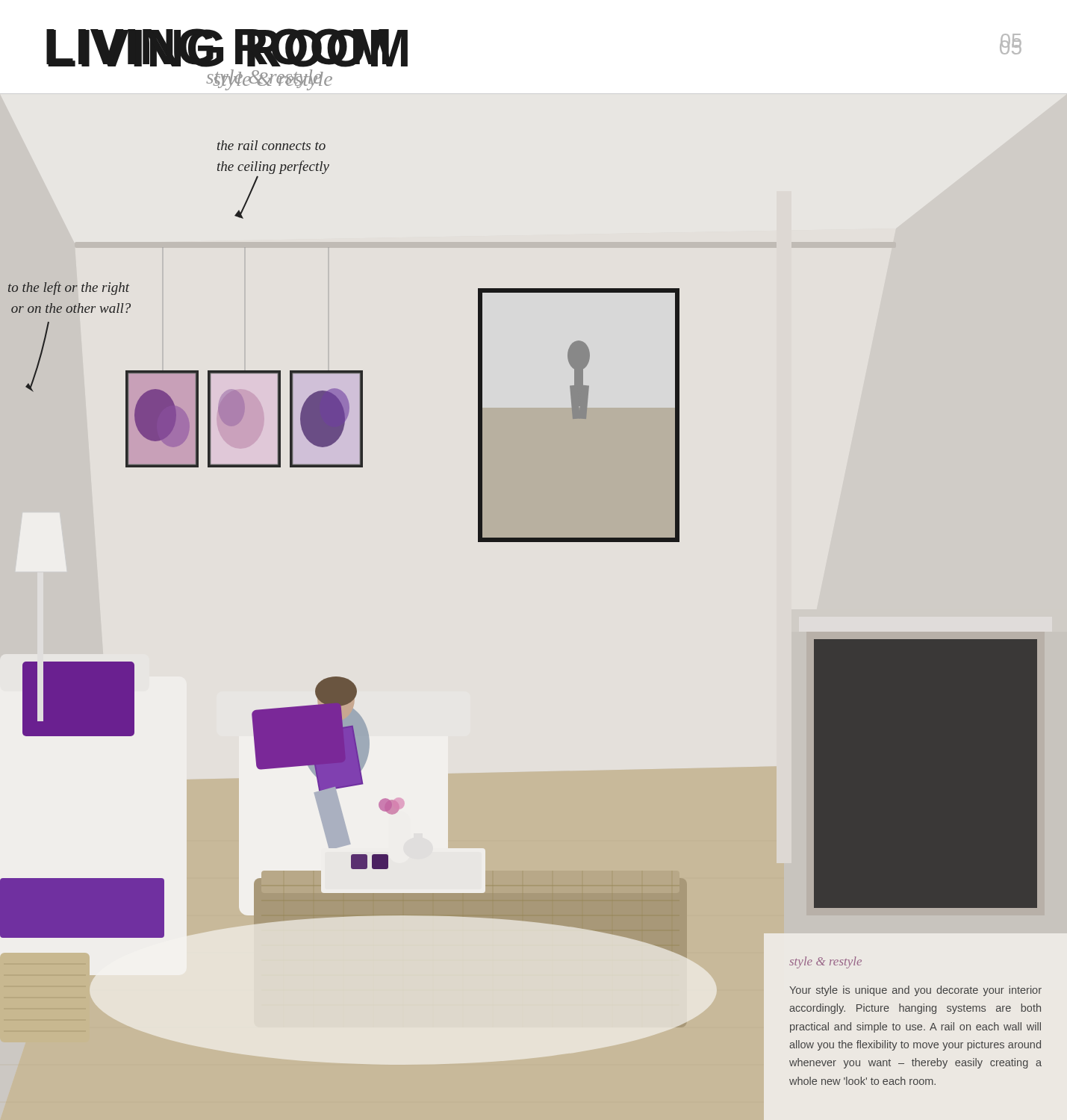Select the caption with the text "the rail connects tothe ceiling perfectly"
Image resolution: width=1067 pixels, height=1120 pixels.
pyautogui.click(x=273, y=156)
